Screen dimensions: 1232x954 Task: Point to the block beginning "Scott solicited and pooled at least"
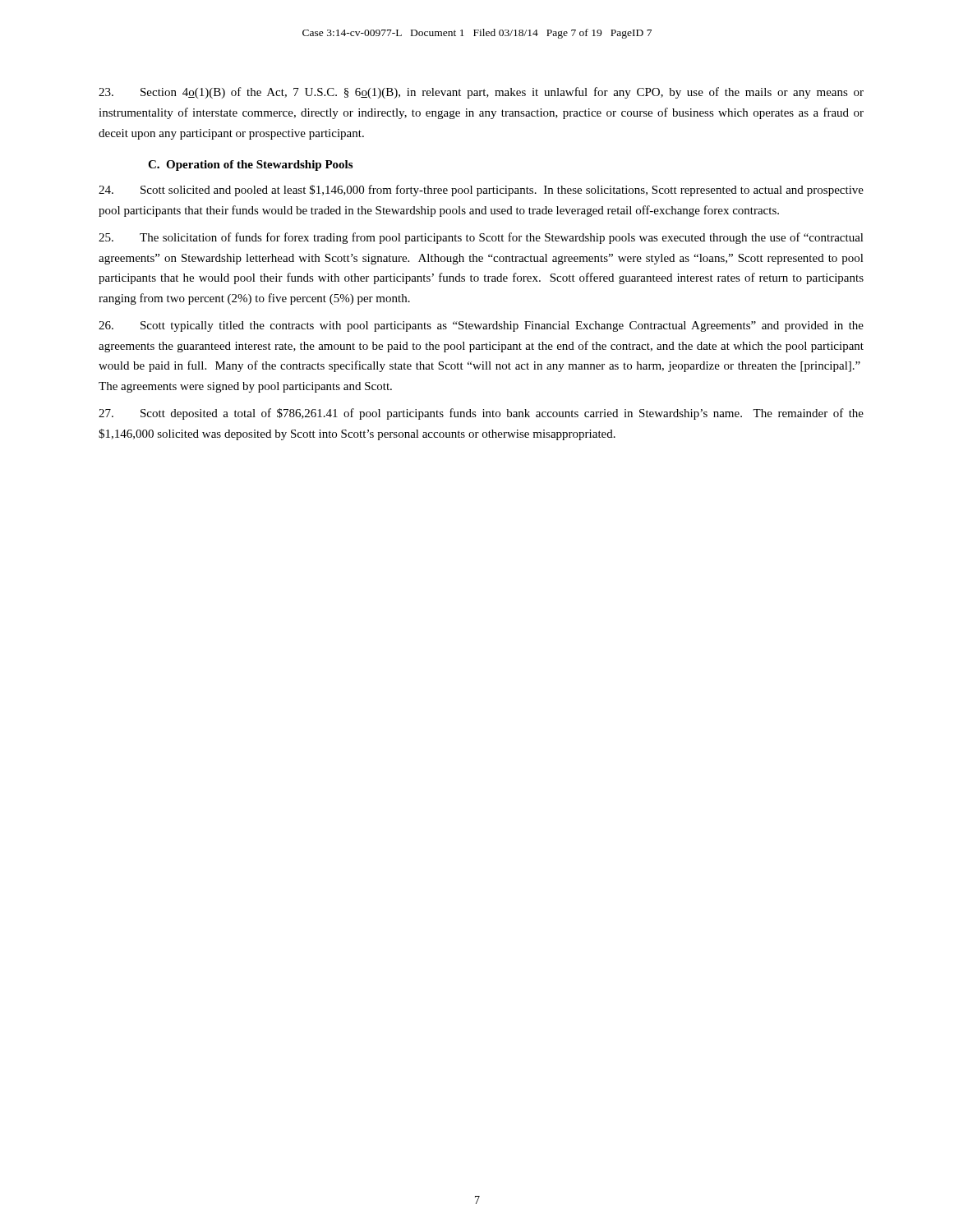pyautogui.click(x=481, y=198)
